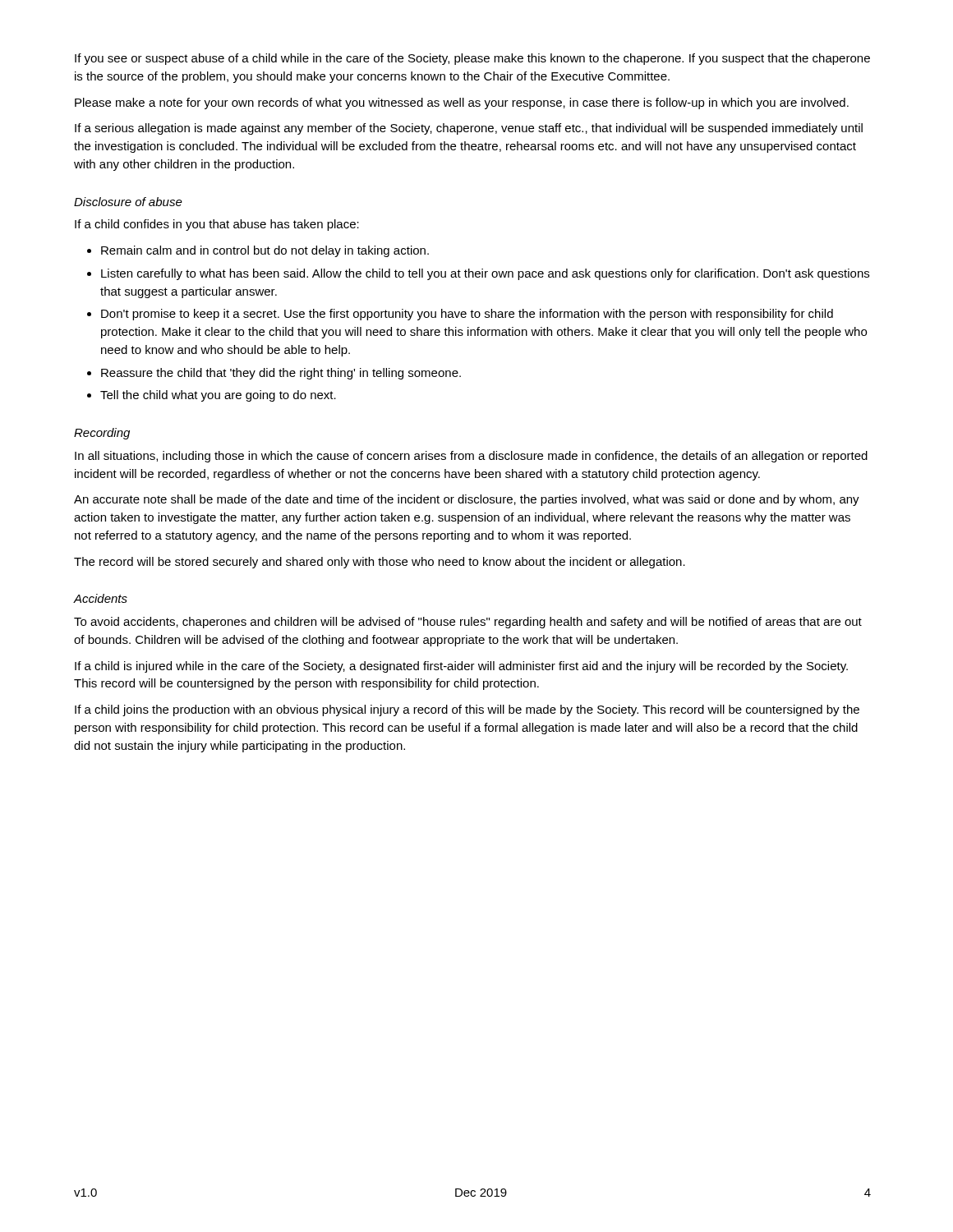Find the block starting "An accurate note shall be"
Screen dimensions: 1232x953
[466, 517]
